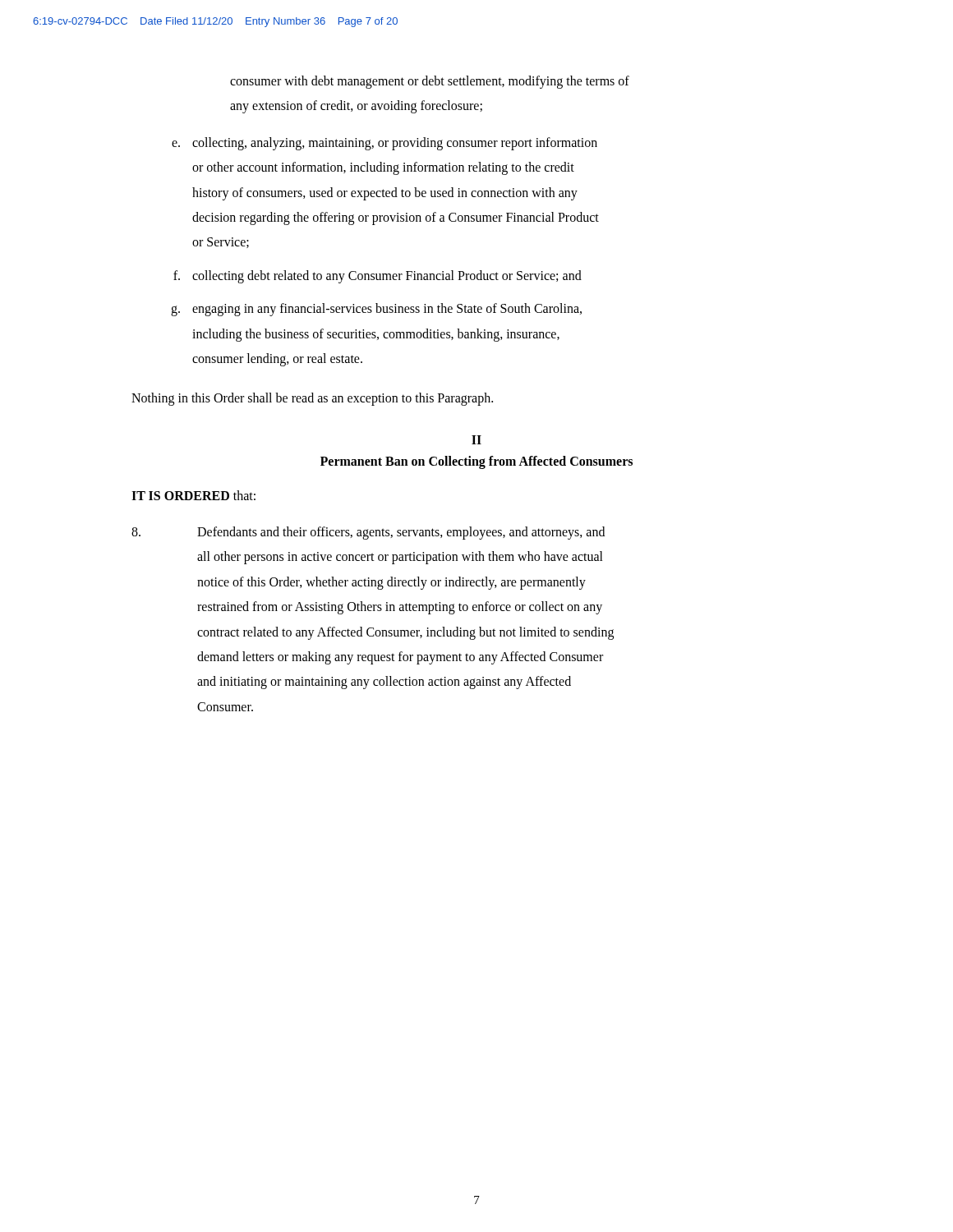Click on the section header that says "Permanent Ban on"

point(476,461)
